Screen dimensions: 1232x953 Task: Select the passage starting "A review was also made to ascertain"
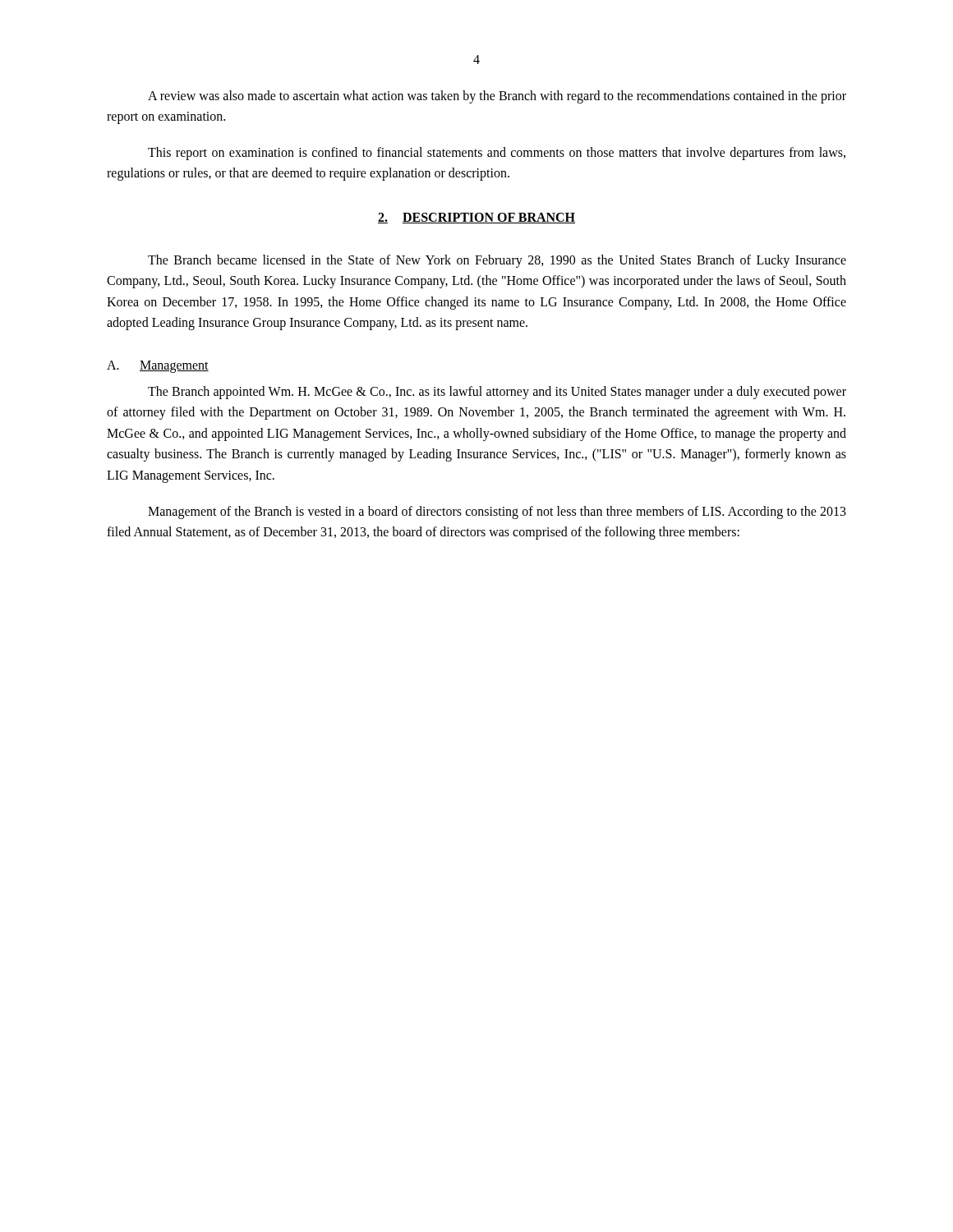476,106
